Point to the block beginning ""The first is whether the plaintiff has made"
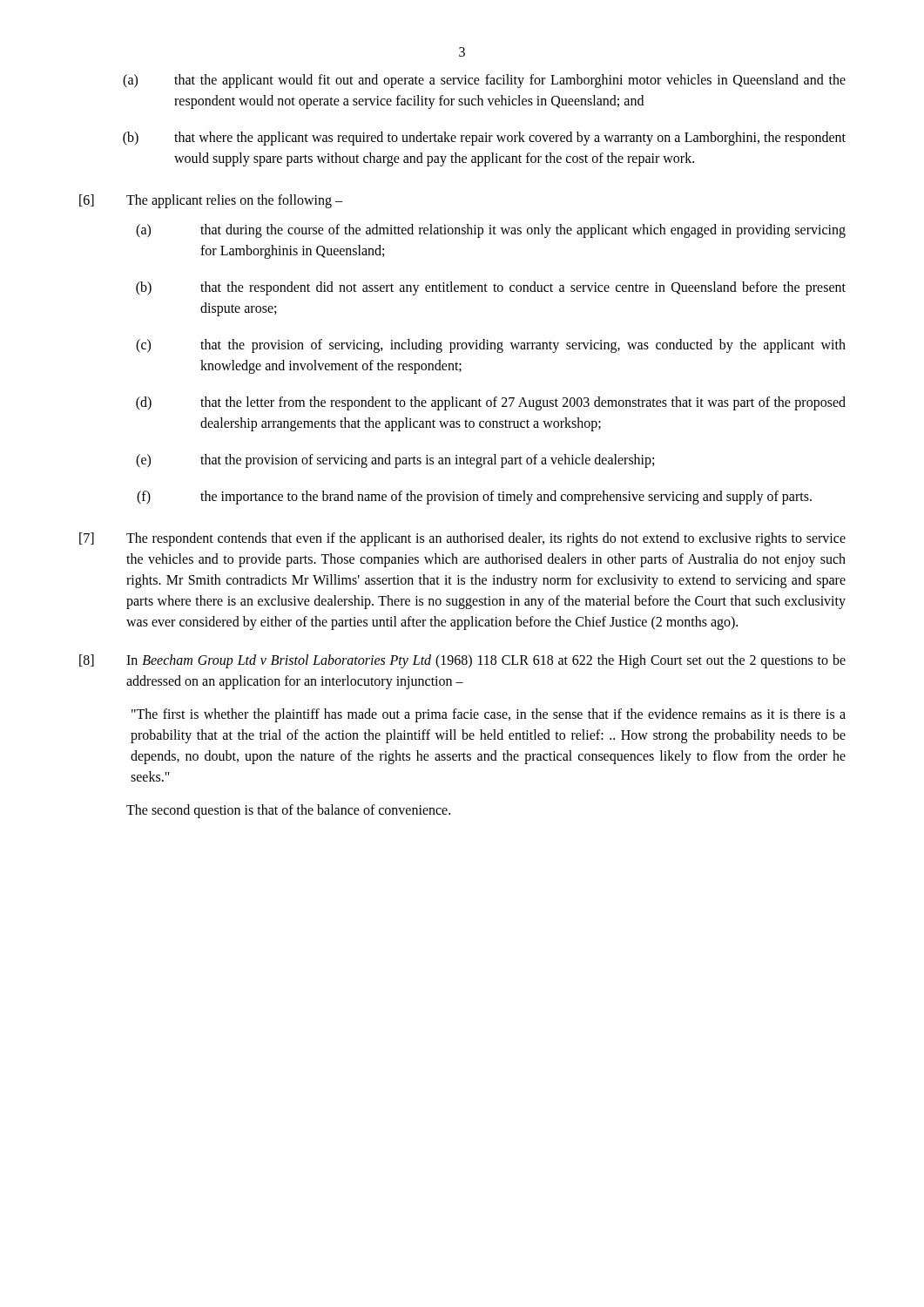Viewport: 924px width, 1307px height. 488,746
